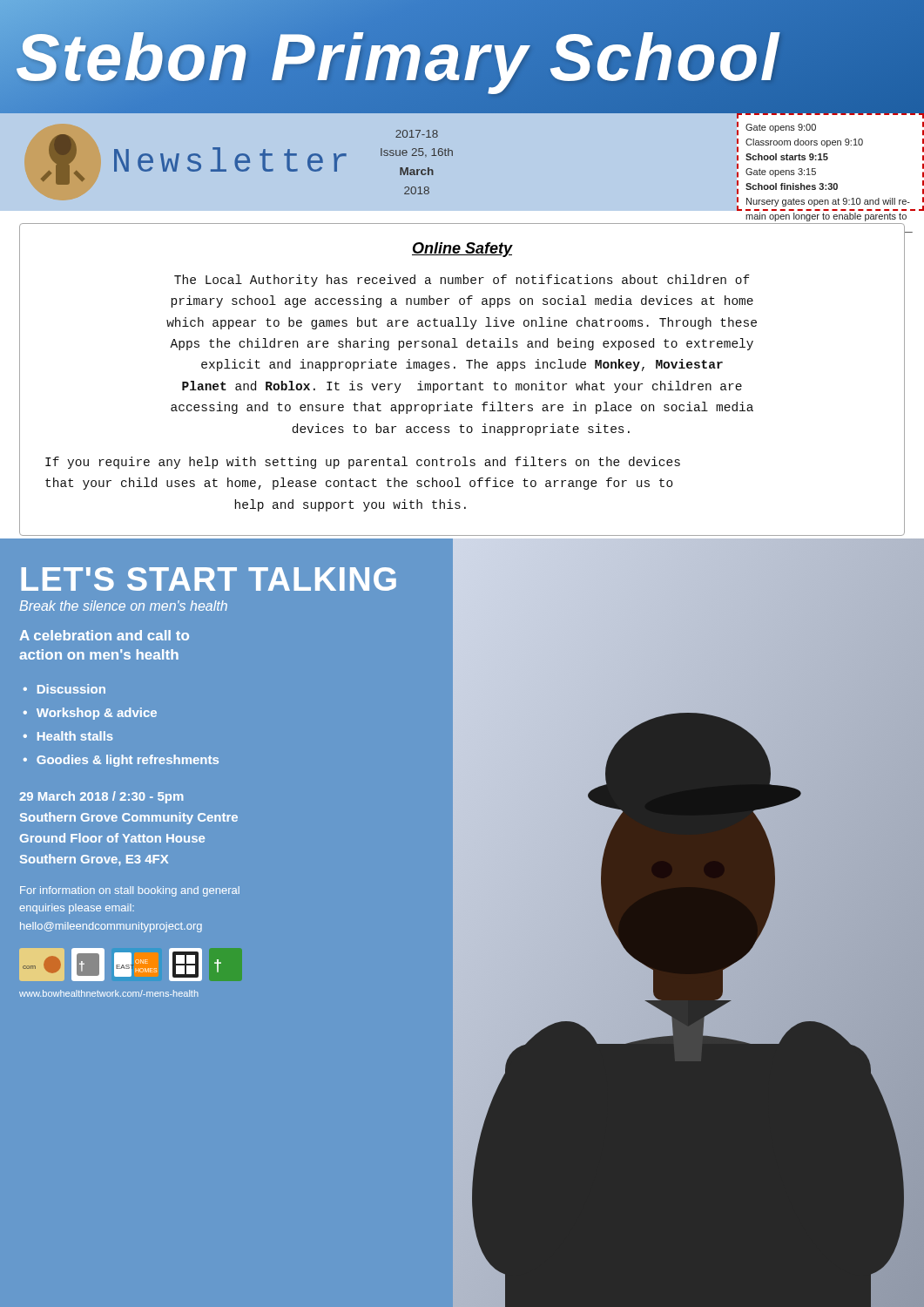Click on the list item containing "• Workshop &"
The height and width of the screenshot is (1307, 924).
coord(90,712)
